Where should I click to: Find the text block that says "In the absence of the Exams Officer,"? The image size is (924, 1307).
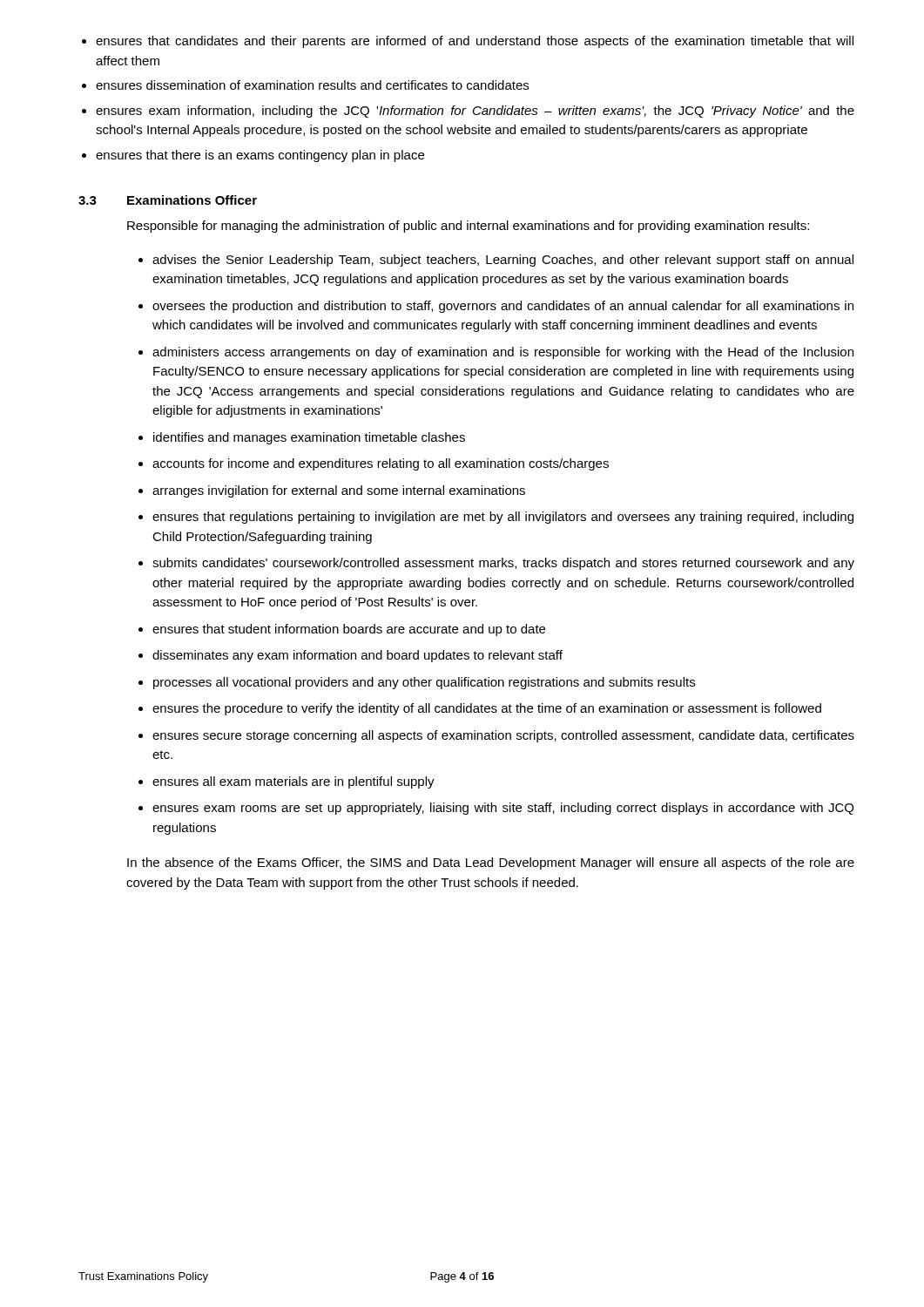click(x=490, y=872)
